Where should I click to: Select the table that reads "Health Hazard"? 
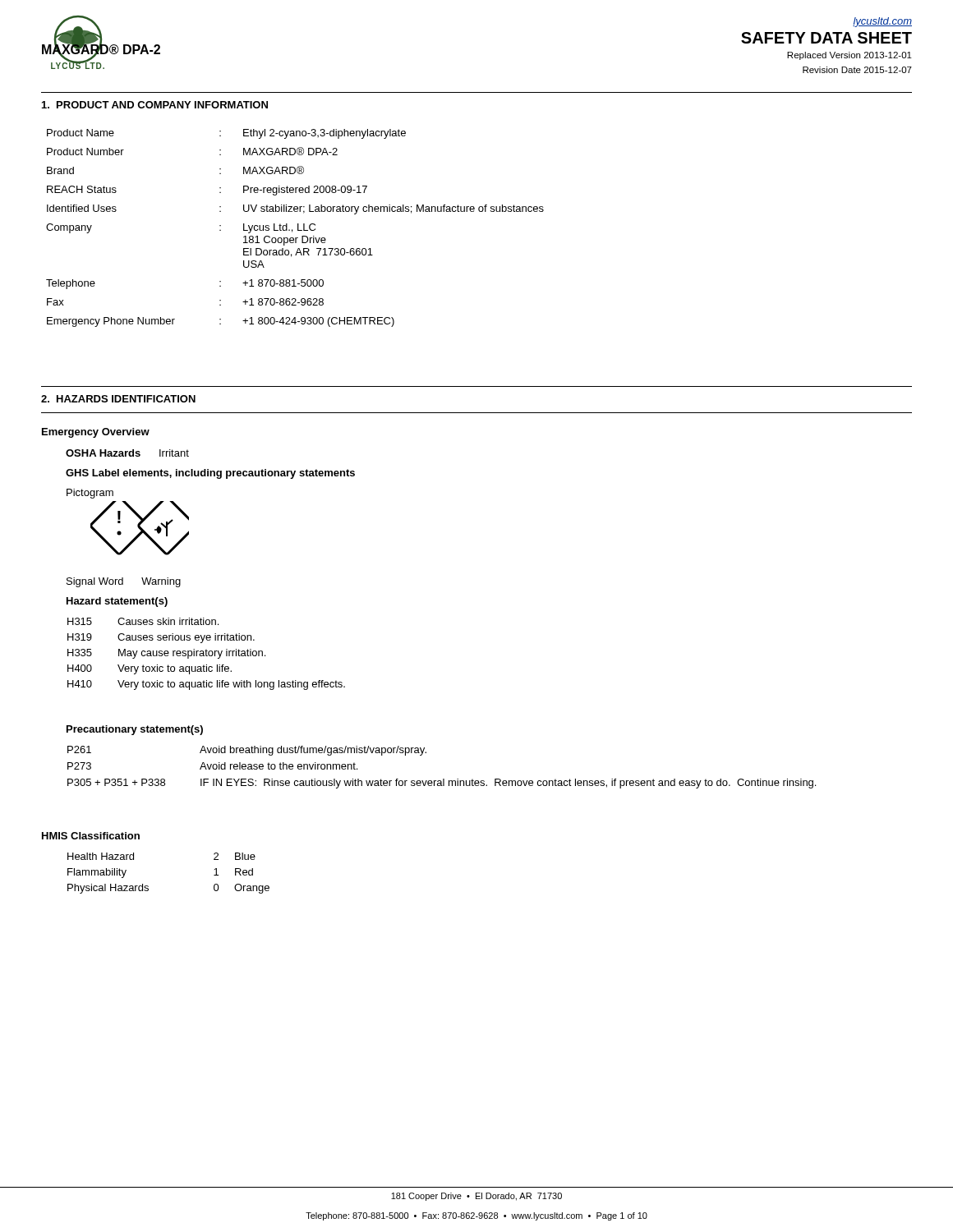168,873
